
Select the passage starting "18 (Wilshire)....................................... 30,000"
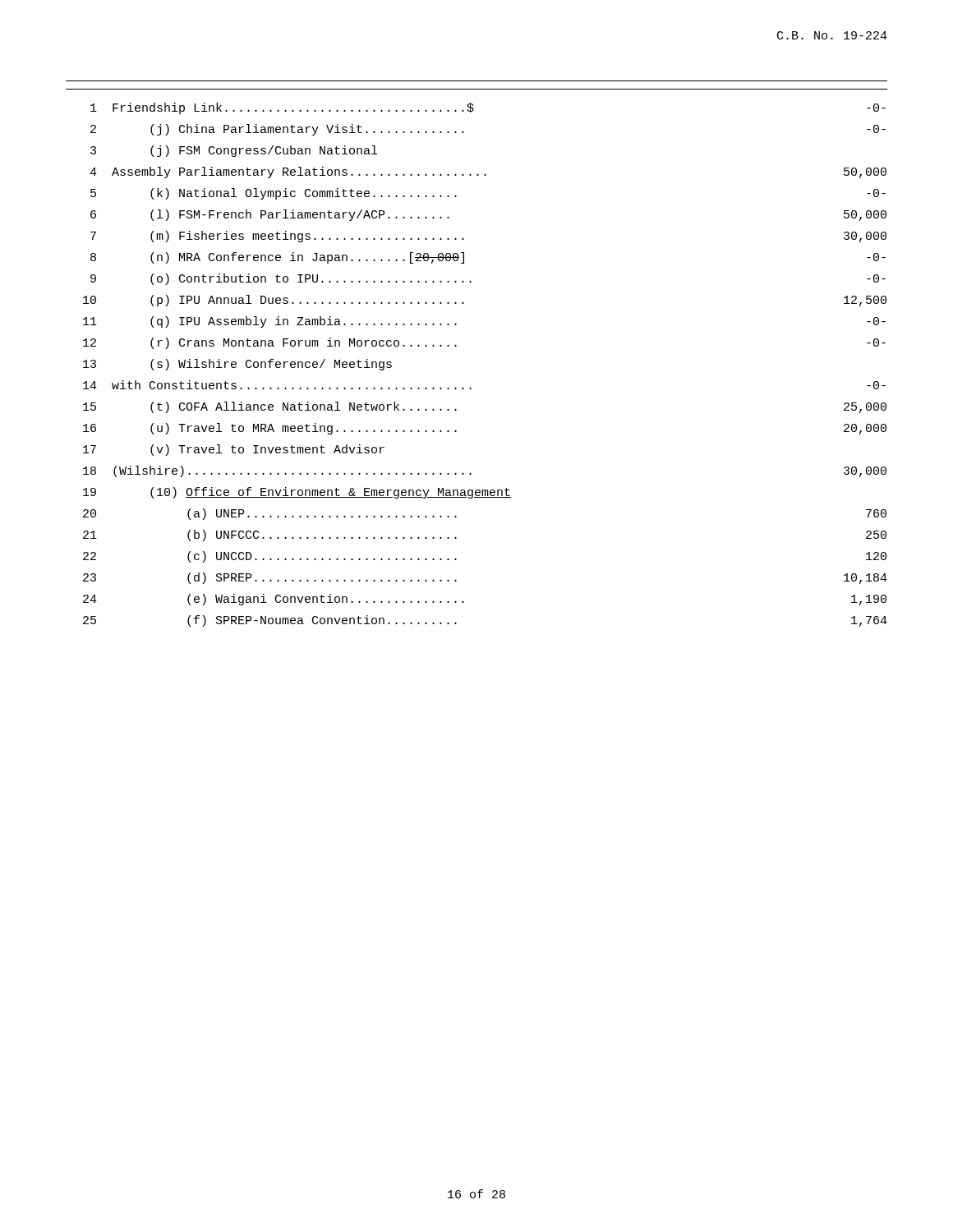[476, 472]
